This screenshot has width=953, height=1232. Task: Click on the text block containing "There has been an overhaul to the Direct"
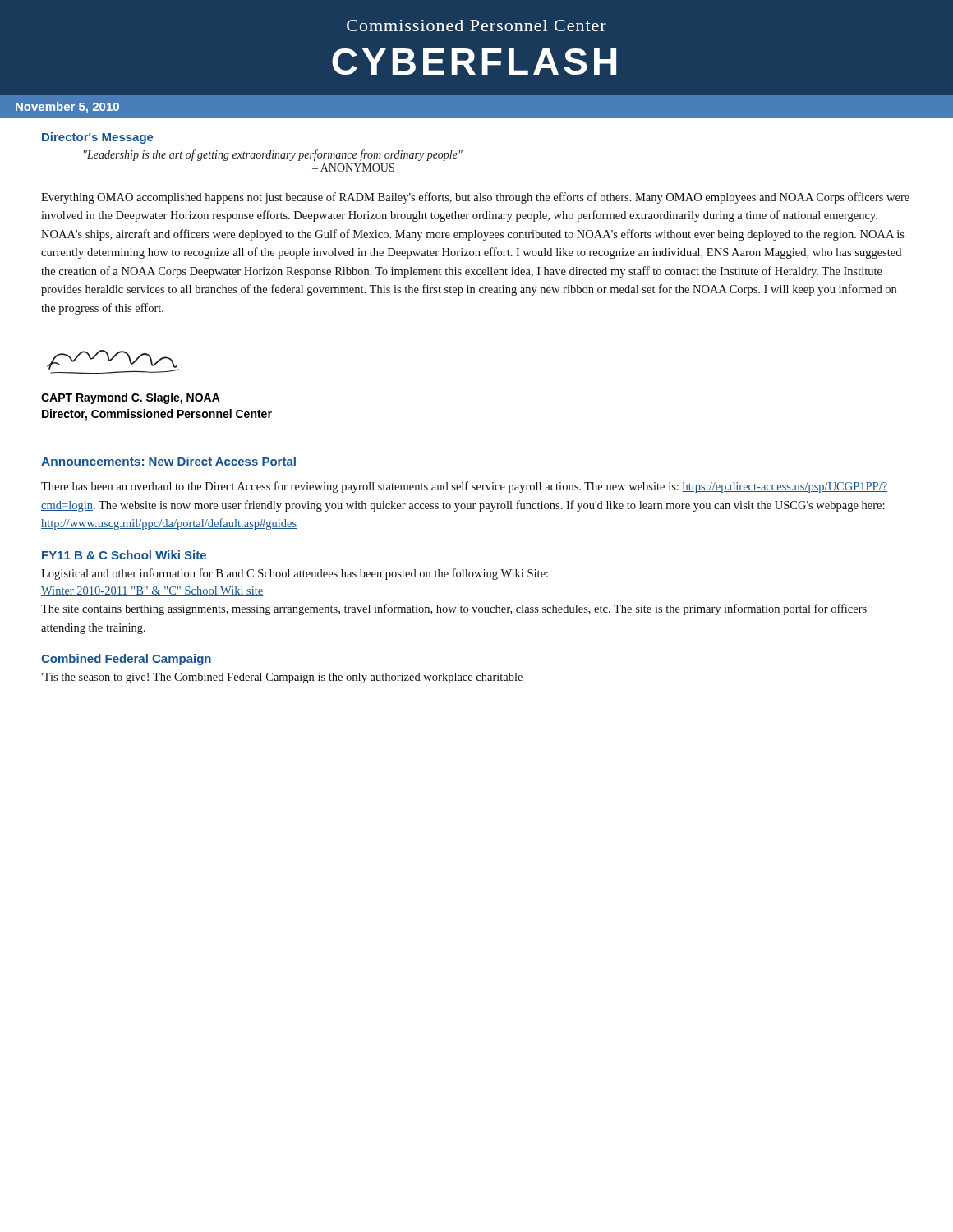pos(464,505)
